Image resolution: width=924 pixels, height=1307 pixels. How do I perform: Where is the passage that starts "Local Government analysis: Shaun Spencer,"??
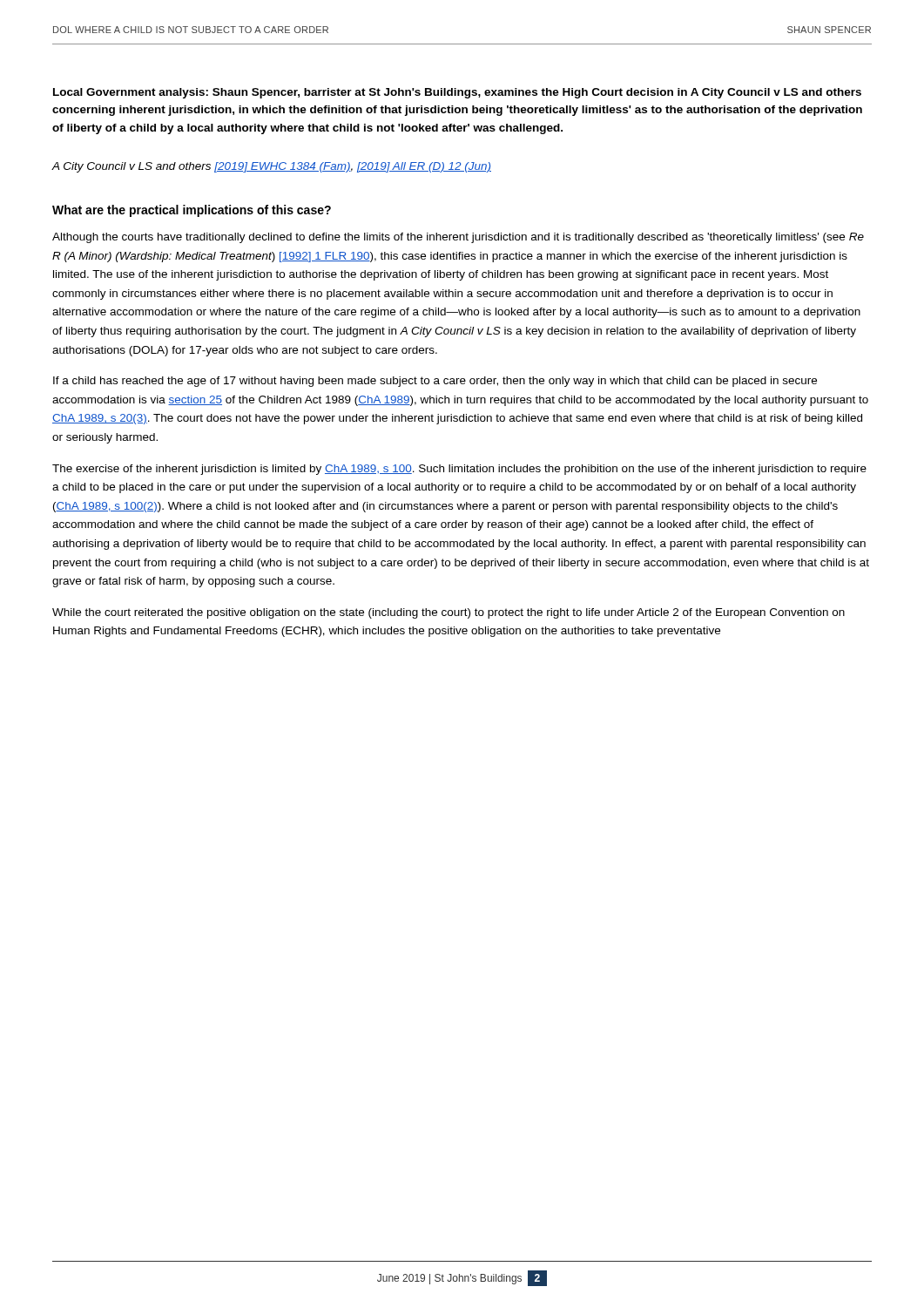tap(457, 110)
